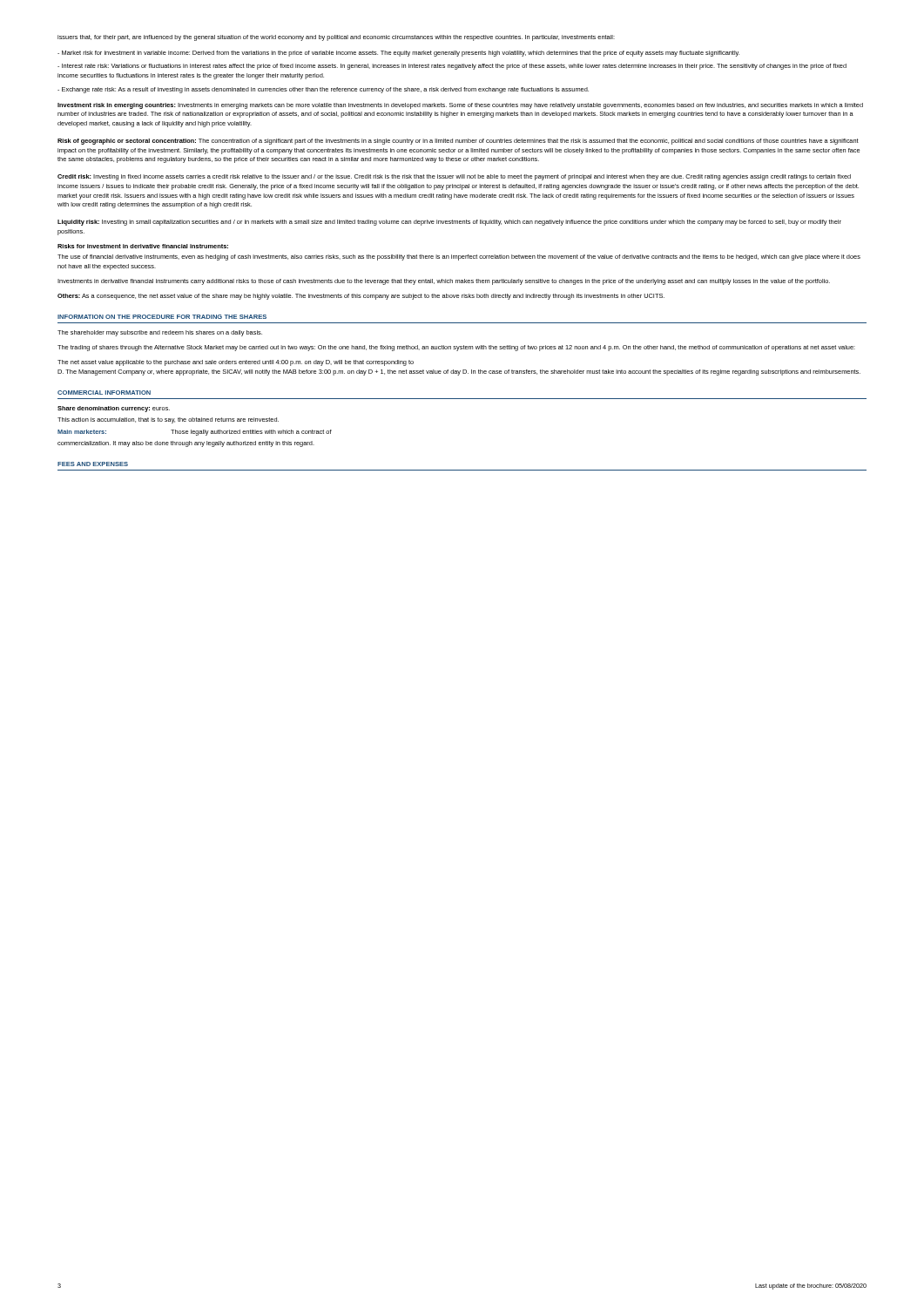Screen dimensions: 1307x924
Task: Navigate to the text starting "Liquidity risk: Investing"
Action: pos(449,226)
